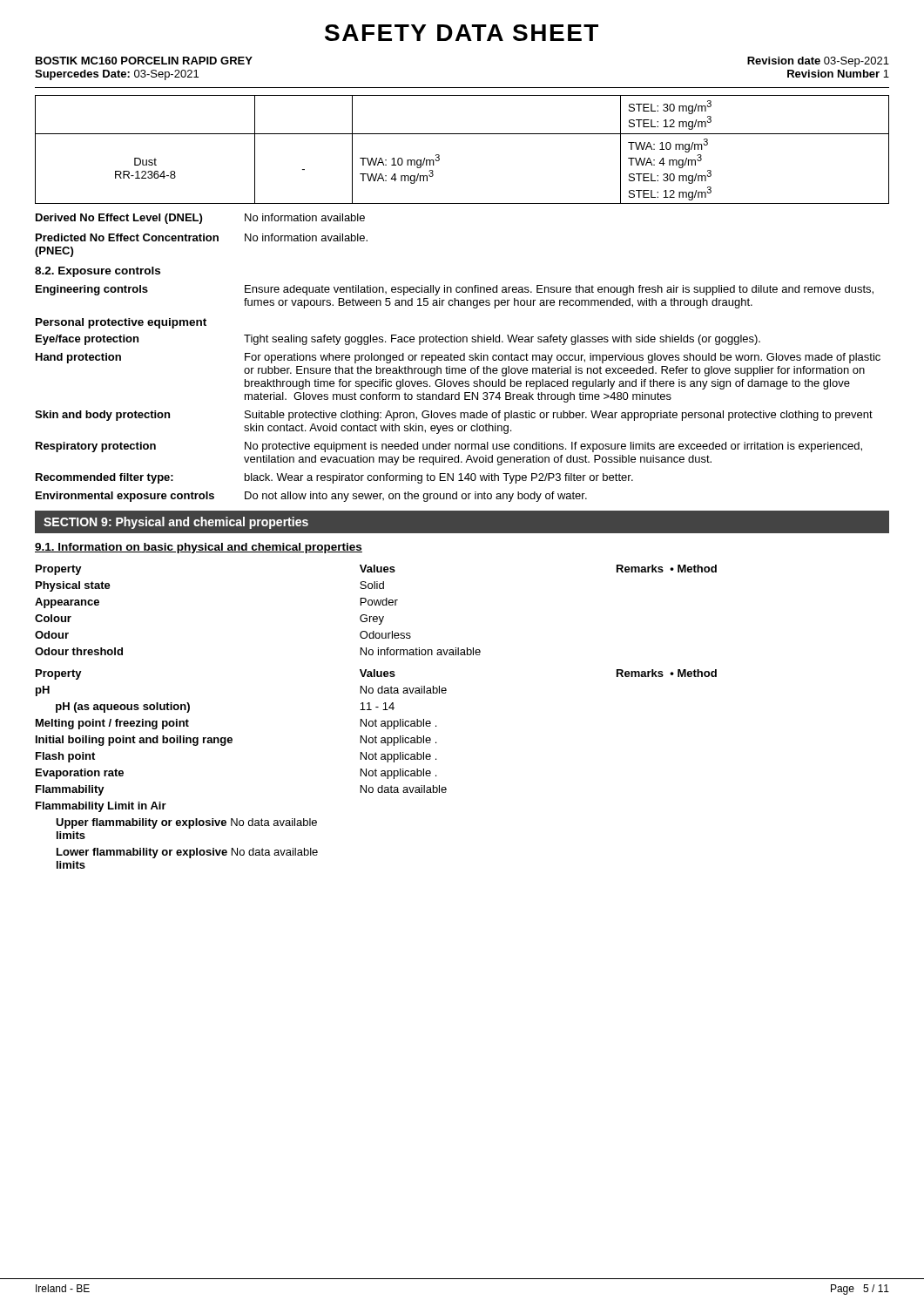924x1307 pixels.
Task: Locate the section header with the text "SECTION 9: Physical"
Action: pos(176,522)
